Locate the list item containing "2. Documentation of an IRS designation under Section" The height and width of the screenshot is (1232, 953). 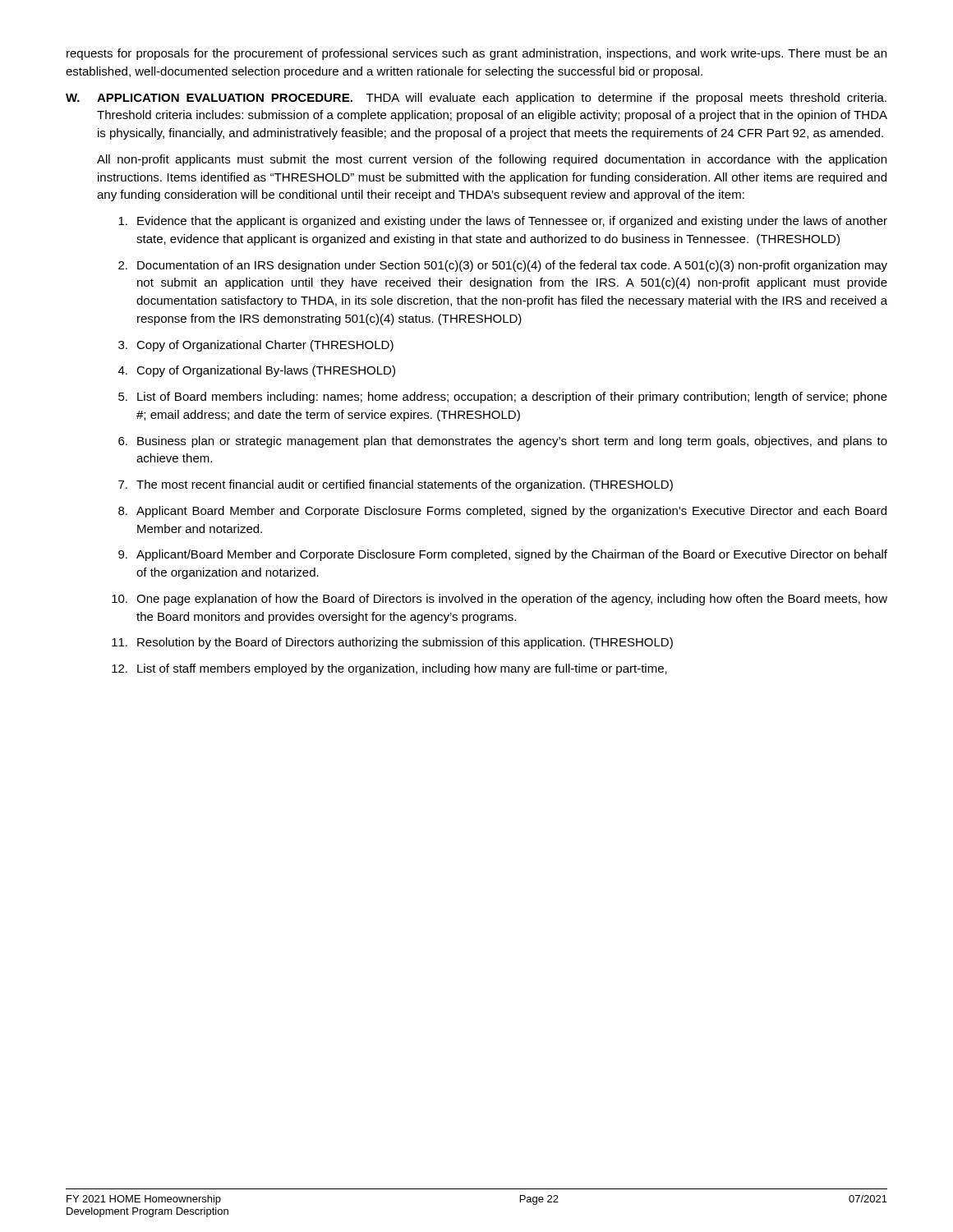tap(492, 292)
